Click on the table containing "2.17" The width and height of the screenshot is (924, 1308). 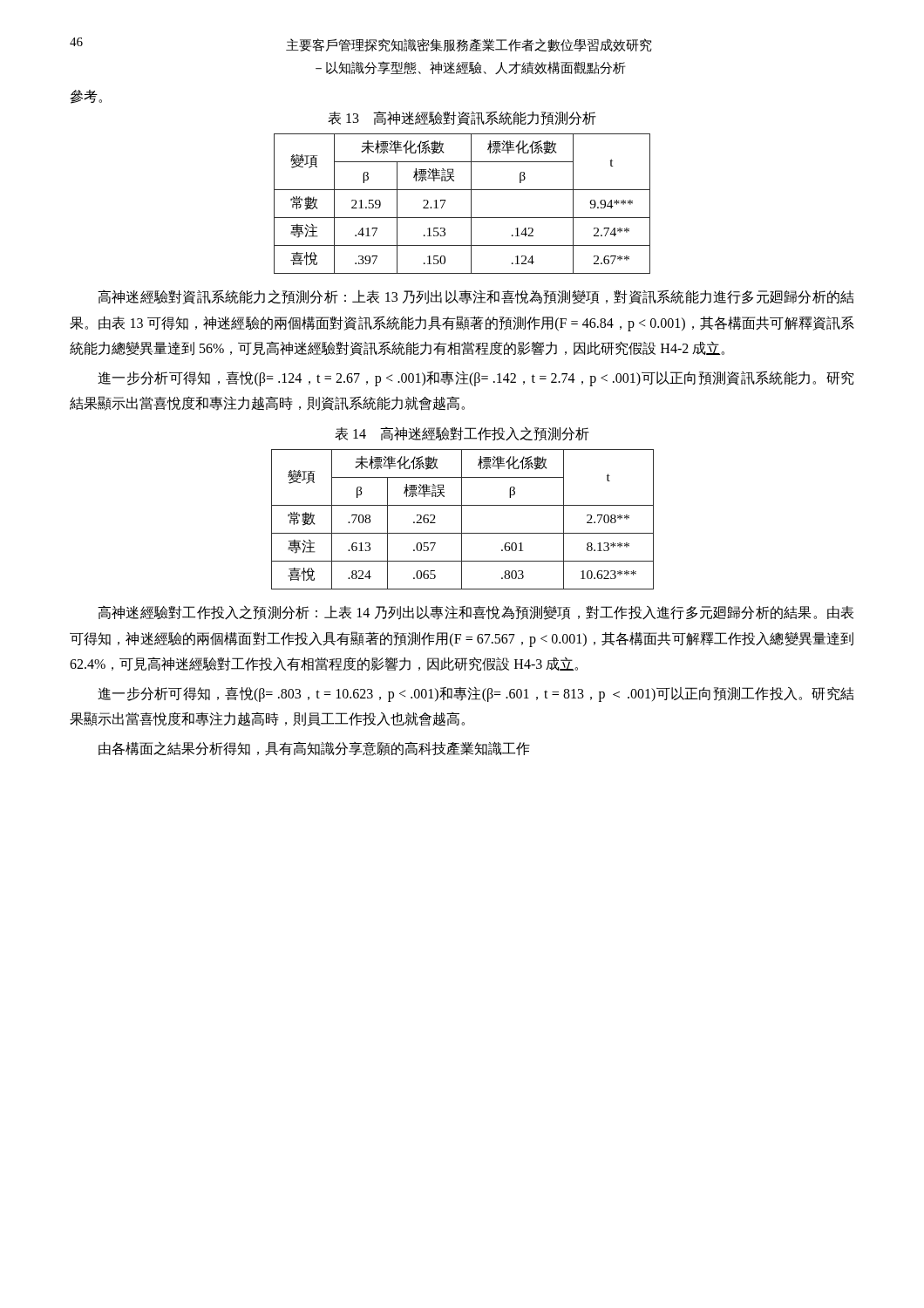[x=462, y=204]
